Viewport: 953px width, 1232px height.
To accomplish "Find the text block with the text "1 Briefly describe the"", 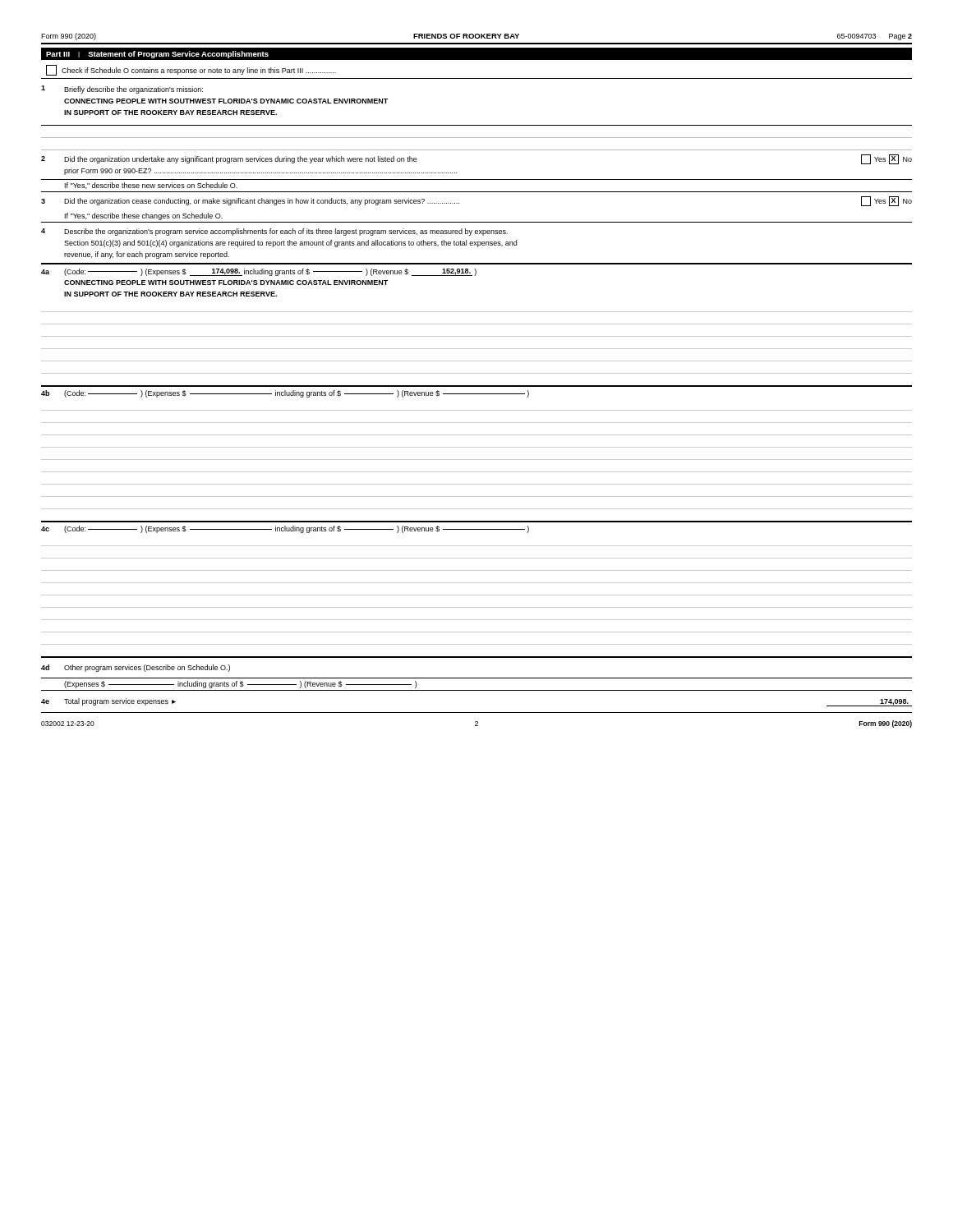I will pyautogui.click(x=122, y=90).
